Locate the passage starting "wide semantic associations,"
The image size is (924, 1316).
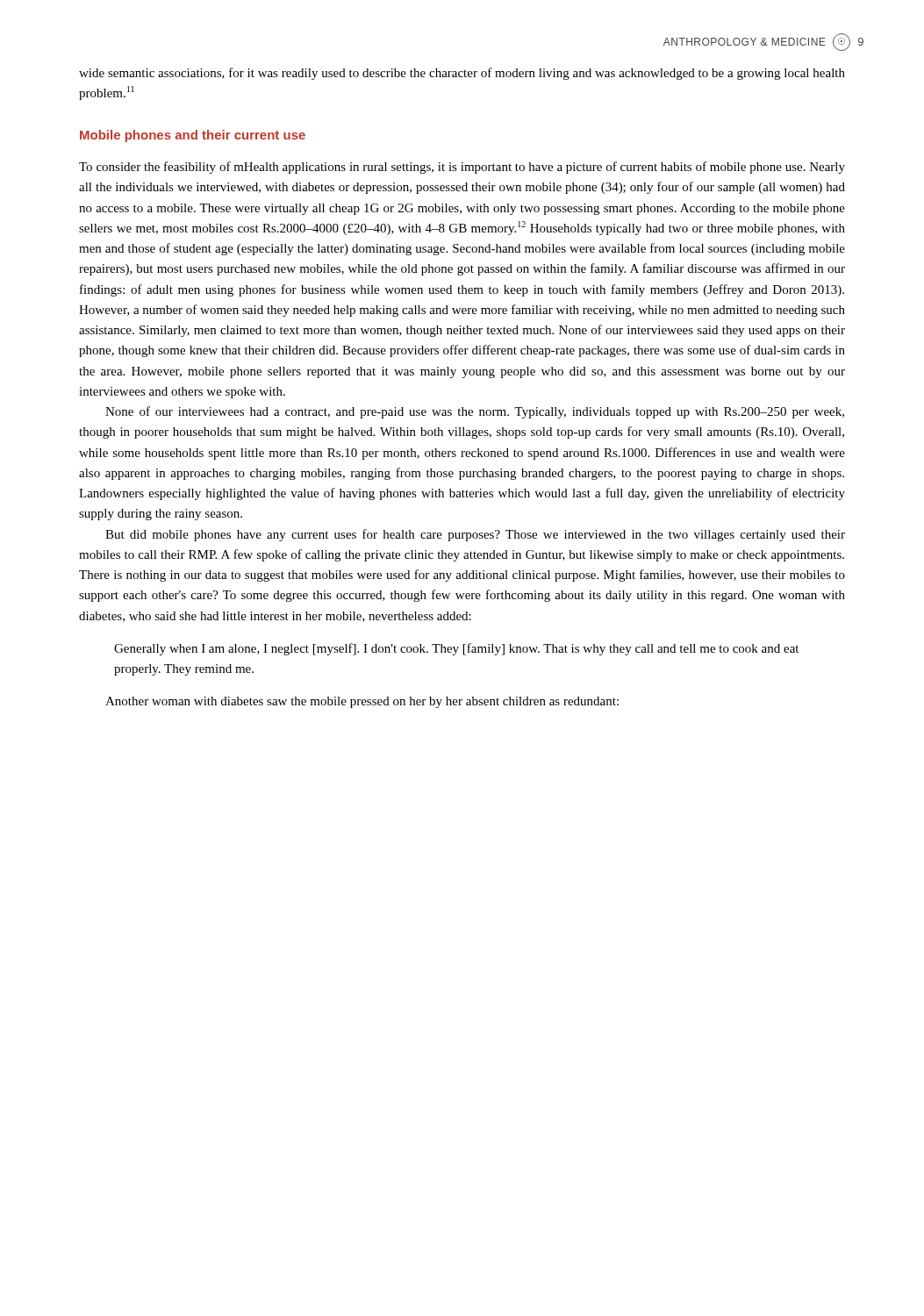[462, 83]
